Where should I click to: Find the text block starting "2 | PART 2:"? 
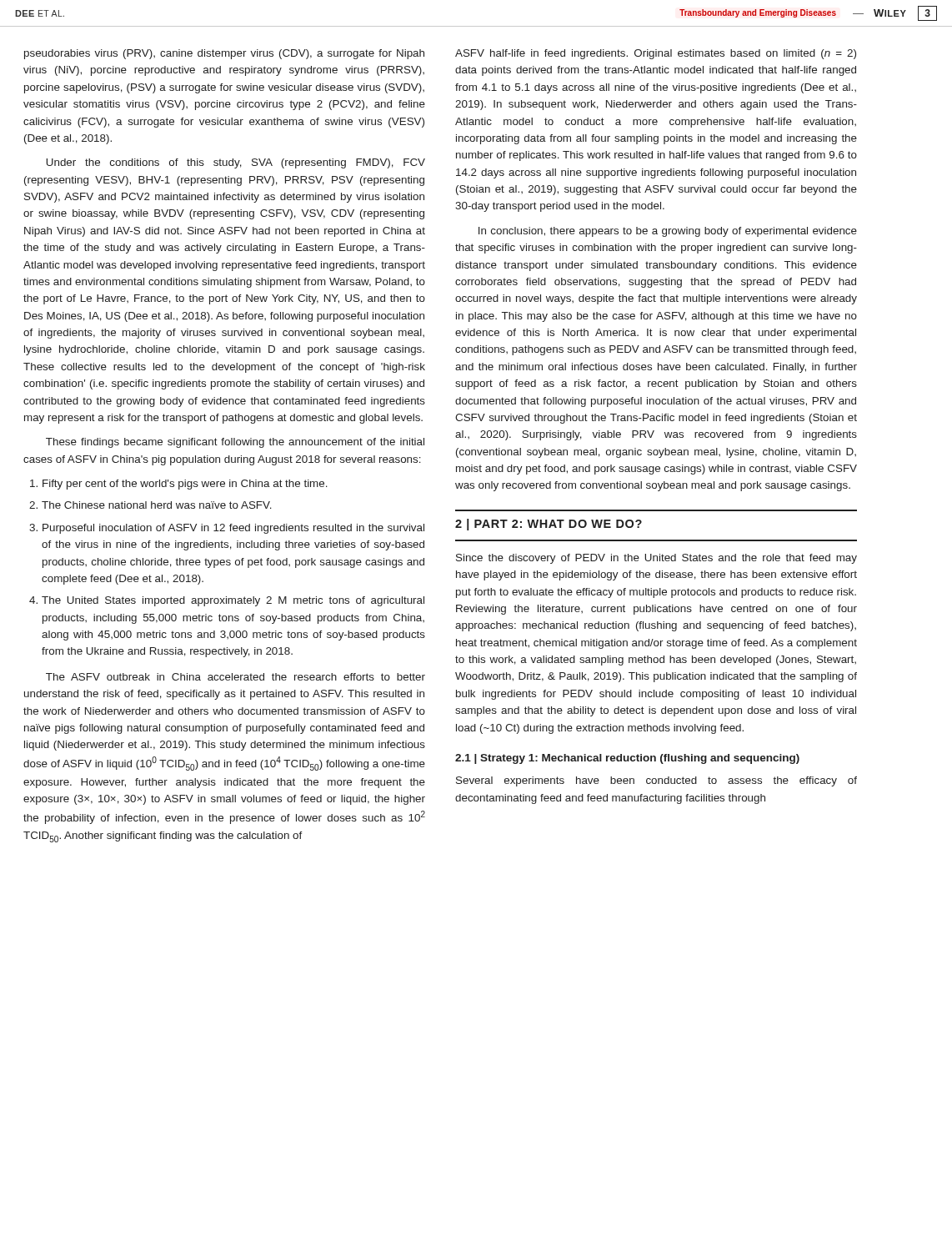(549, 525)
